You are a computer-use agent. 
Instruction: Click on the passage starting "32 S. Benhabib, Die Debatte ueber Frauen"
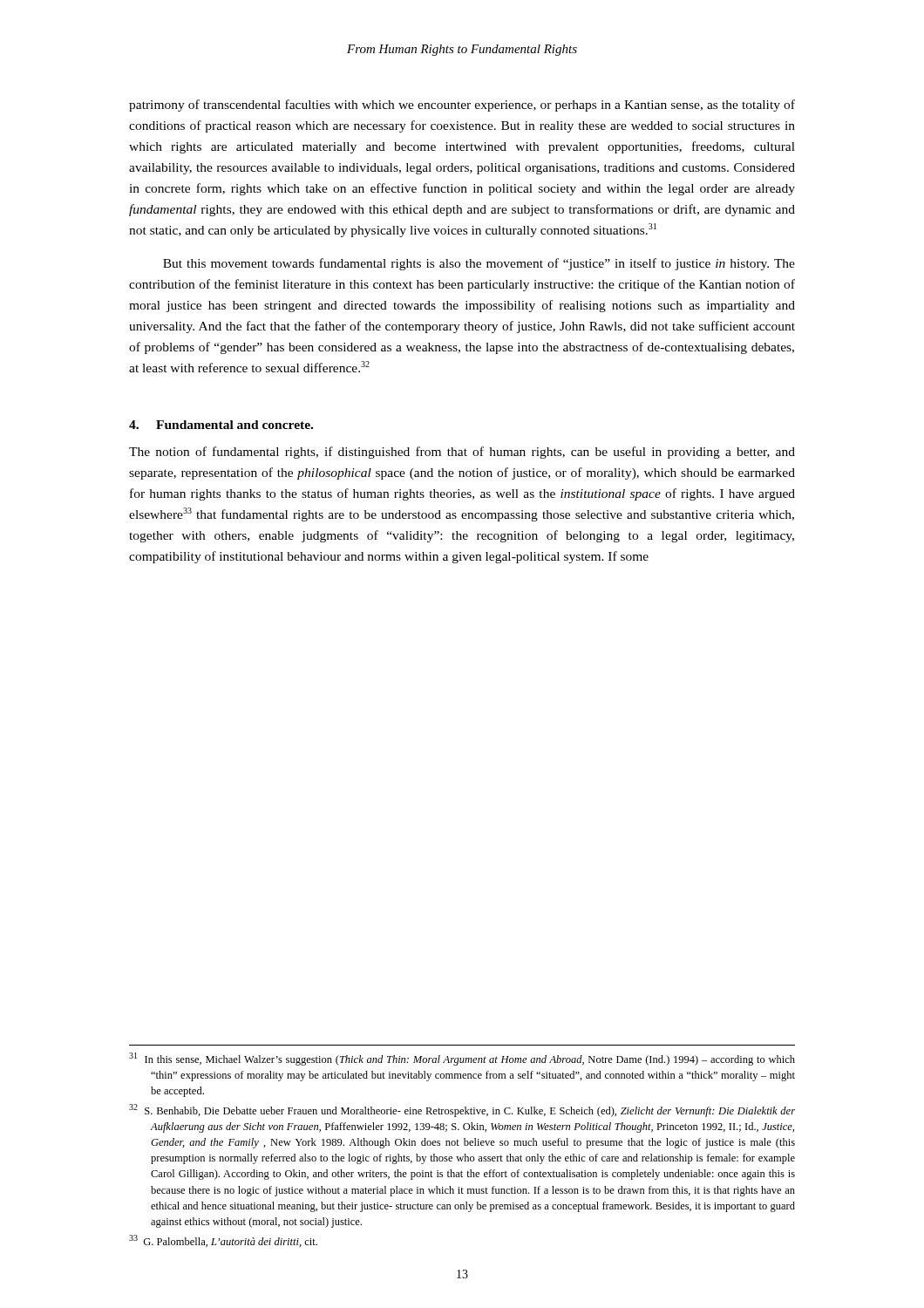[462, 1165]
